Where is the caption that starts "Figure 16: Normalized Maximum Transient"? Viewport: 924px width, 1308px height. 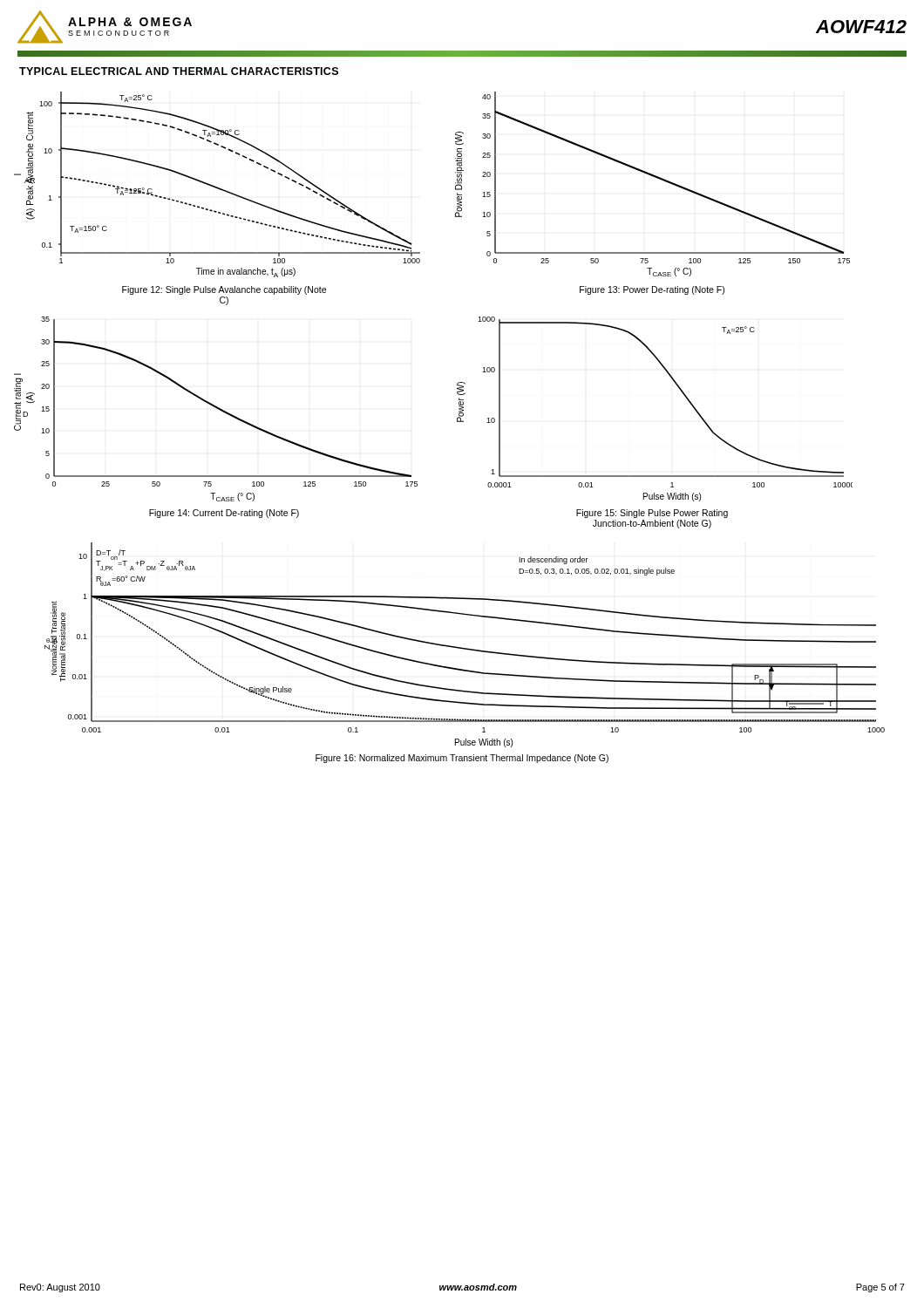coord(462,758)
